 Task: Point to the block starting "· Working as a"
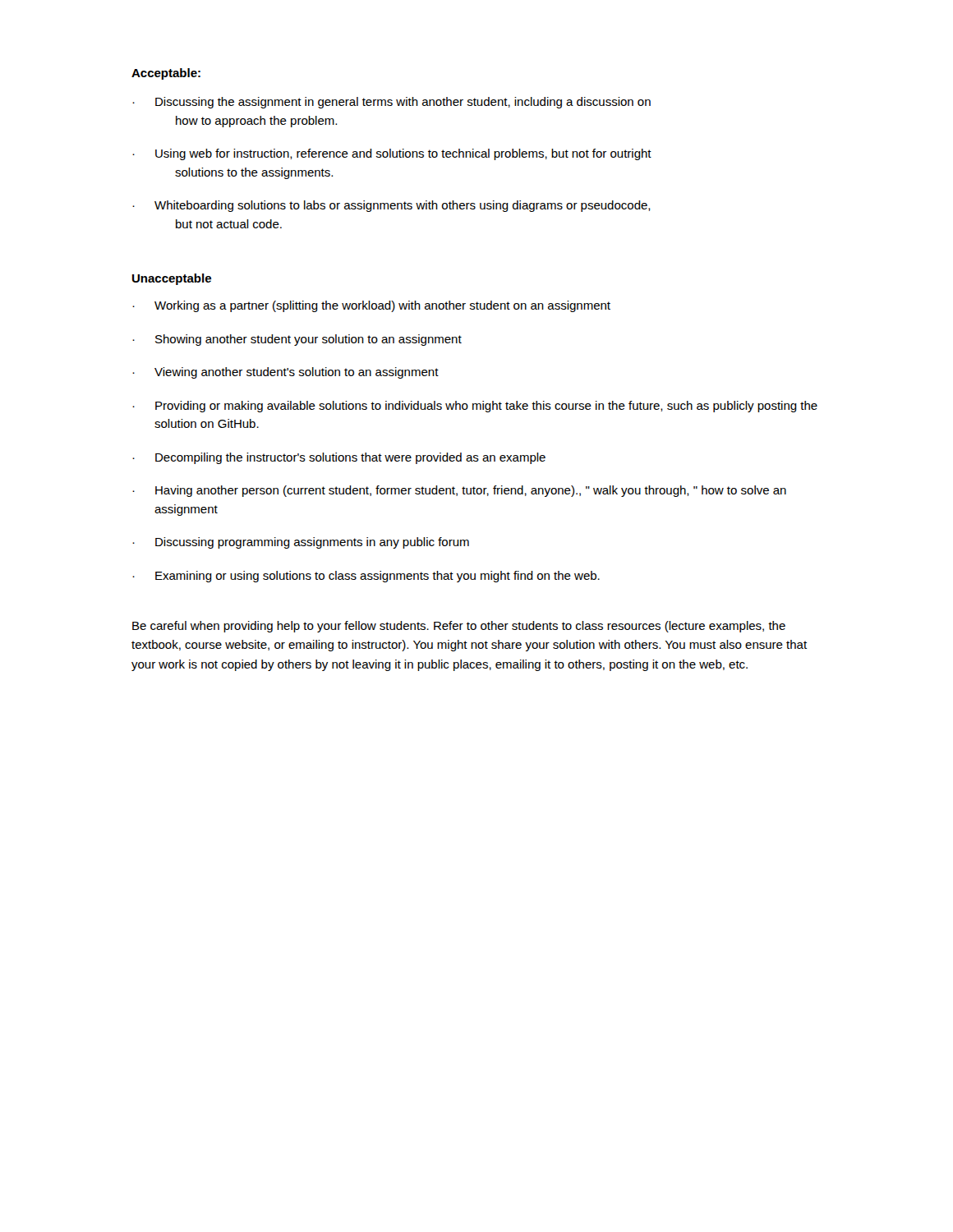click(476, 306)
